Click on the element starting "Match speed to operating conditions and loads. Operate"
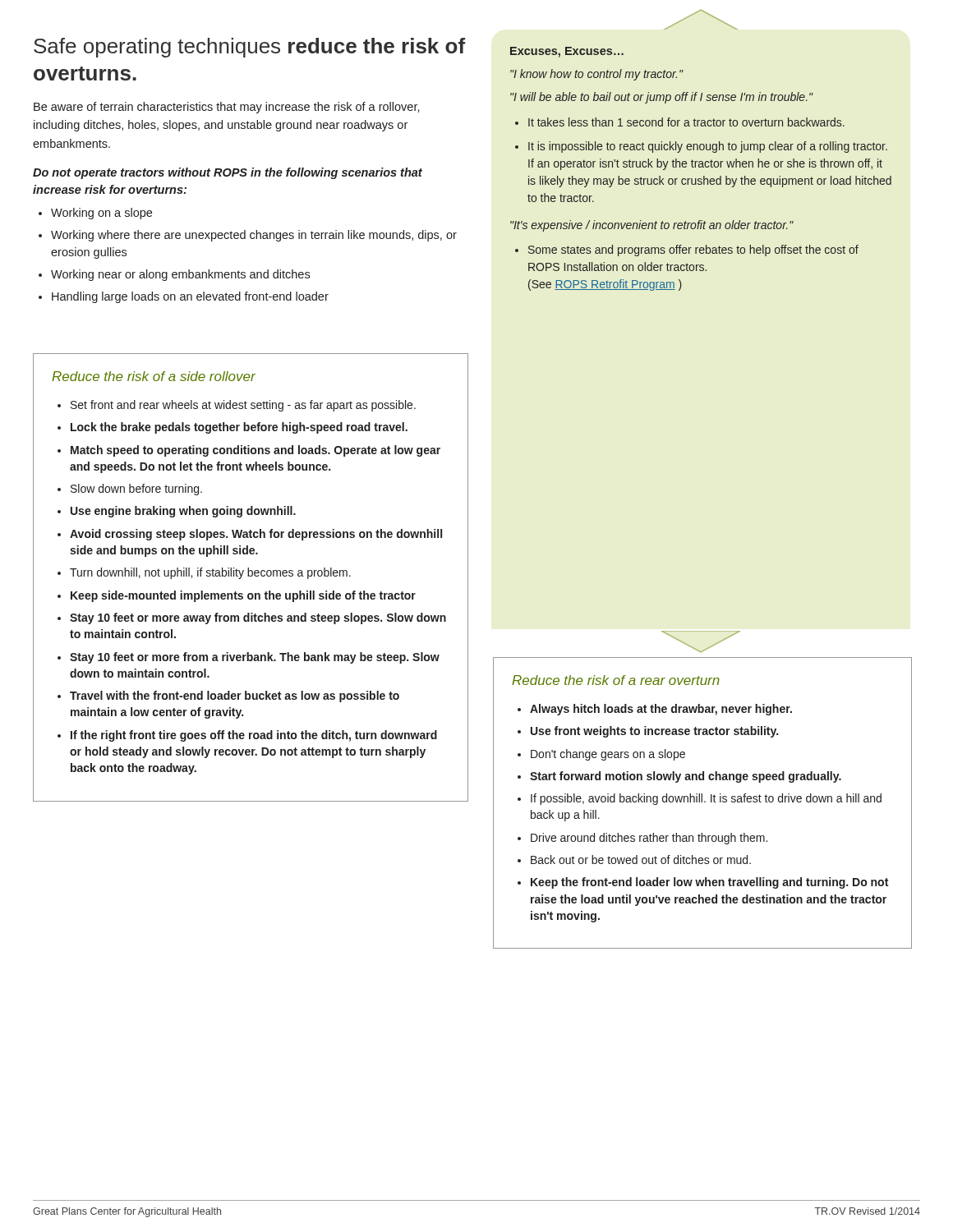Screen dimensions: 1232x953 pos(260,458)
